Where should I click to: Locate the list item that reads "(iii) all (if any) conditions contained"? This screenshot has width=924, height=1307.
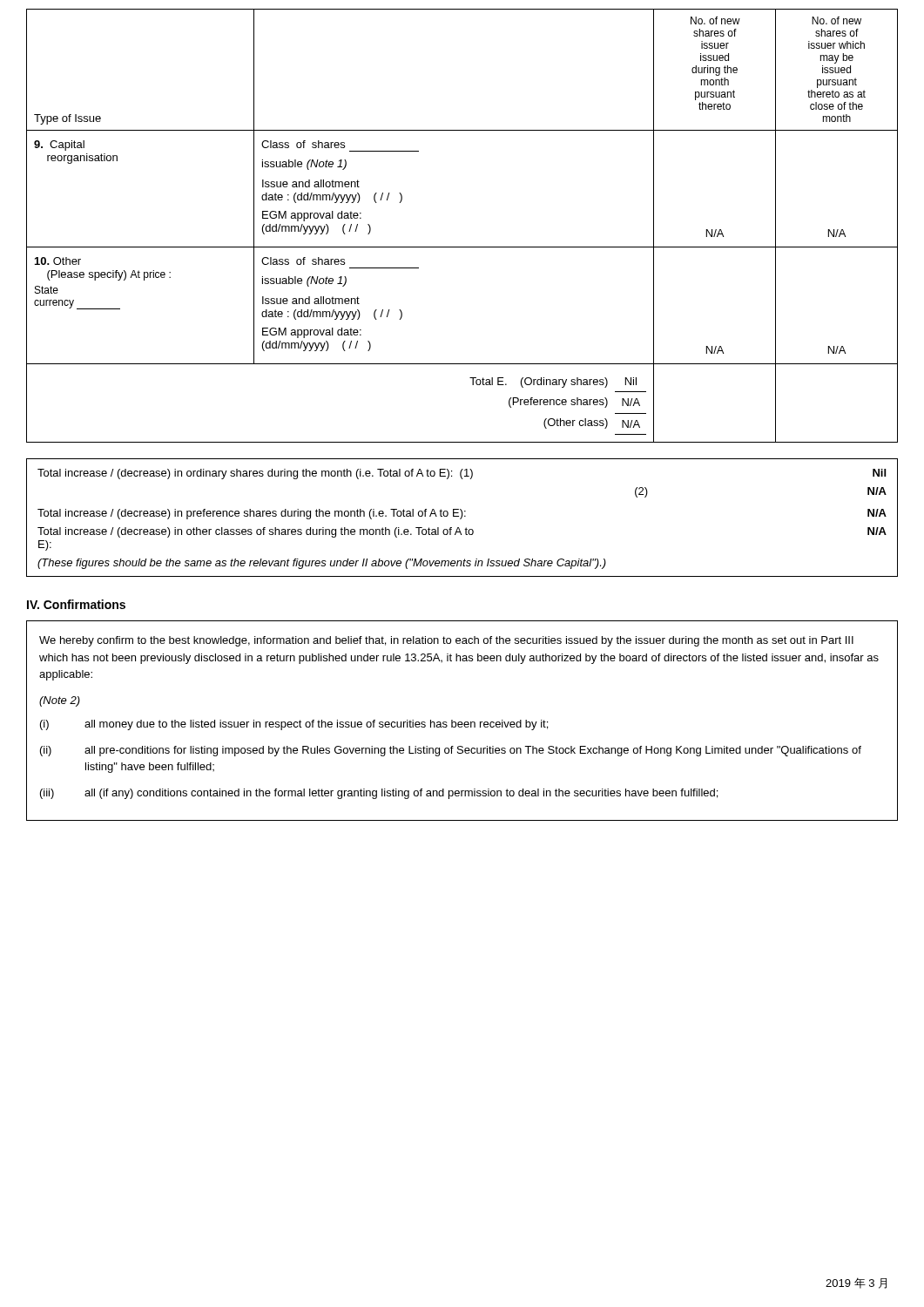point(462,792)
